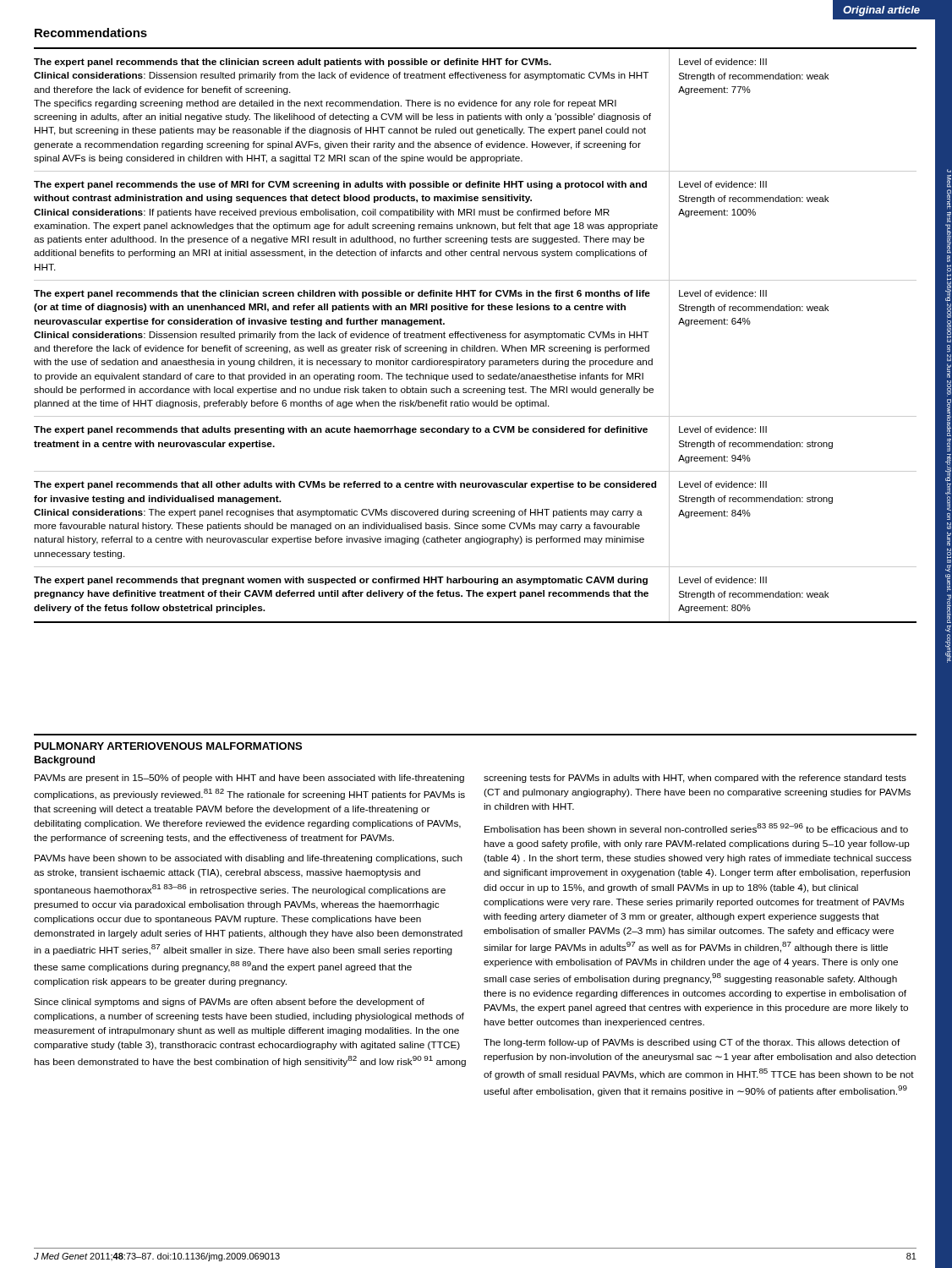This screenshot has width=952, height=1268.
Task: Locate the element starting "PAVMs are present in 15–50% of people with"
Action: 250,920
